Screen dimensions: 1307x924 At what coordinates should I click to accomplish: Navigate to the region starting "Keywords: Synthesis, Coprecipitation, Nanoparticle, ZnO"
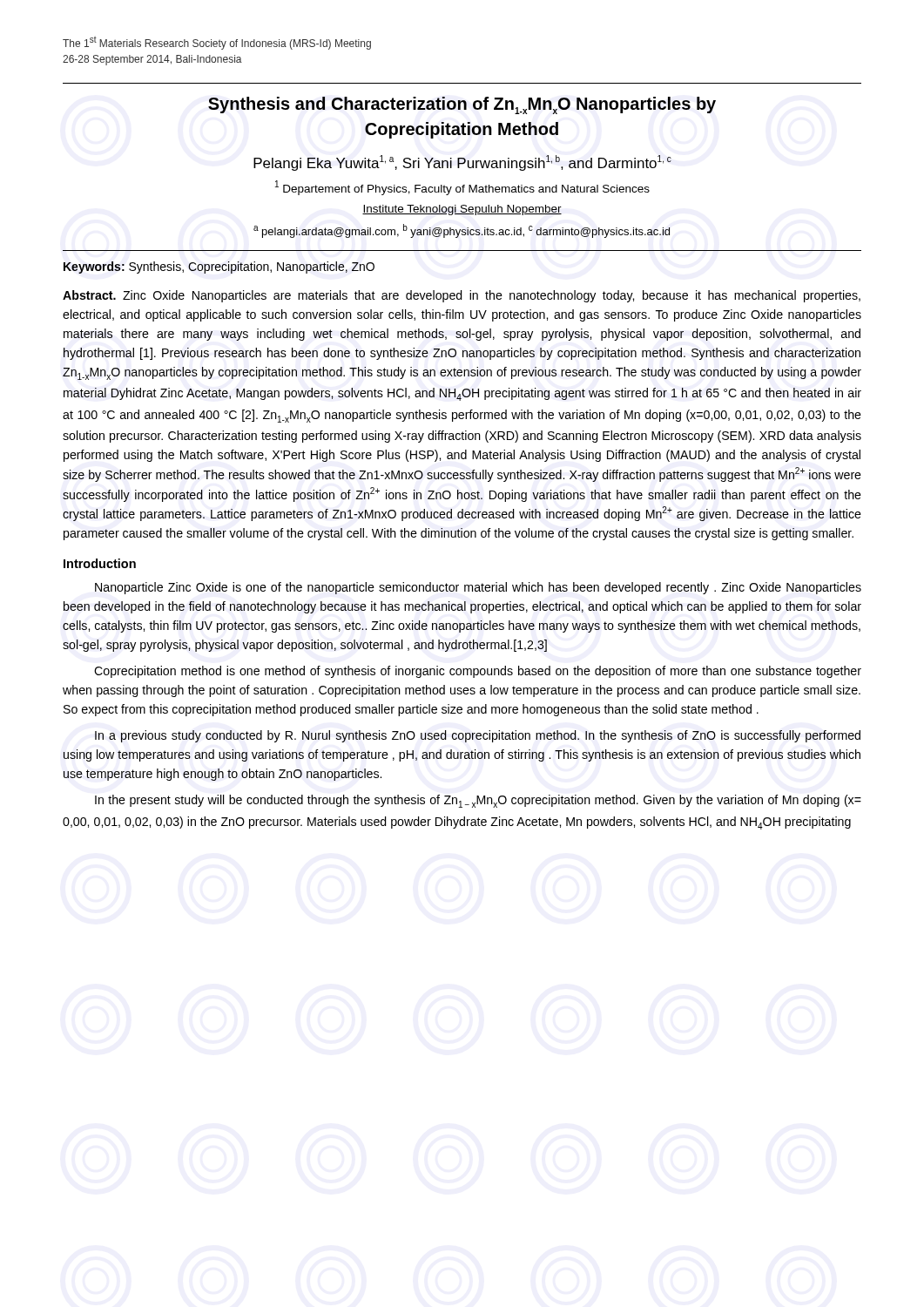point(219,267)
